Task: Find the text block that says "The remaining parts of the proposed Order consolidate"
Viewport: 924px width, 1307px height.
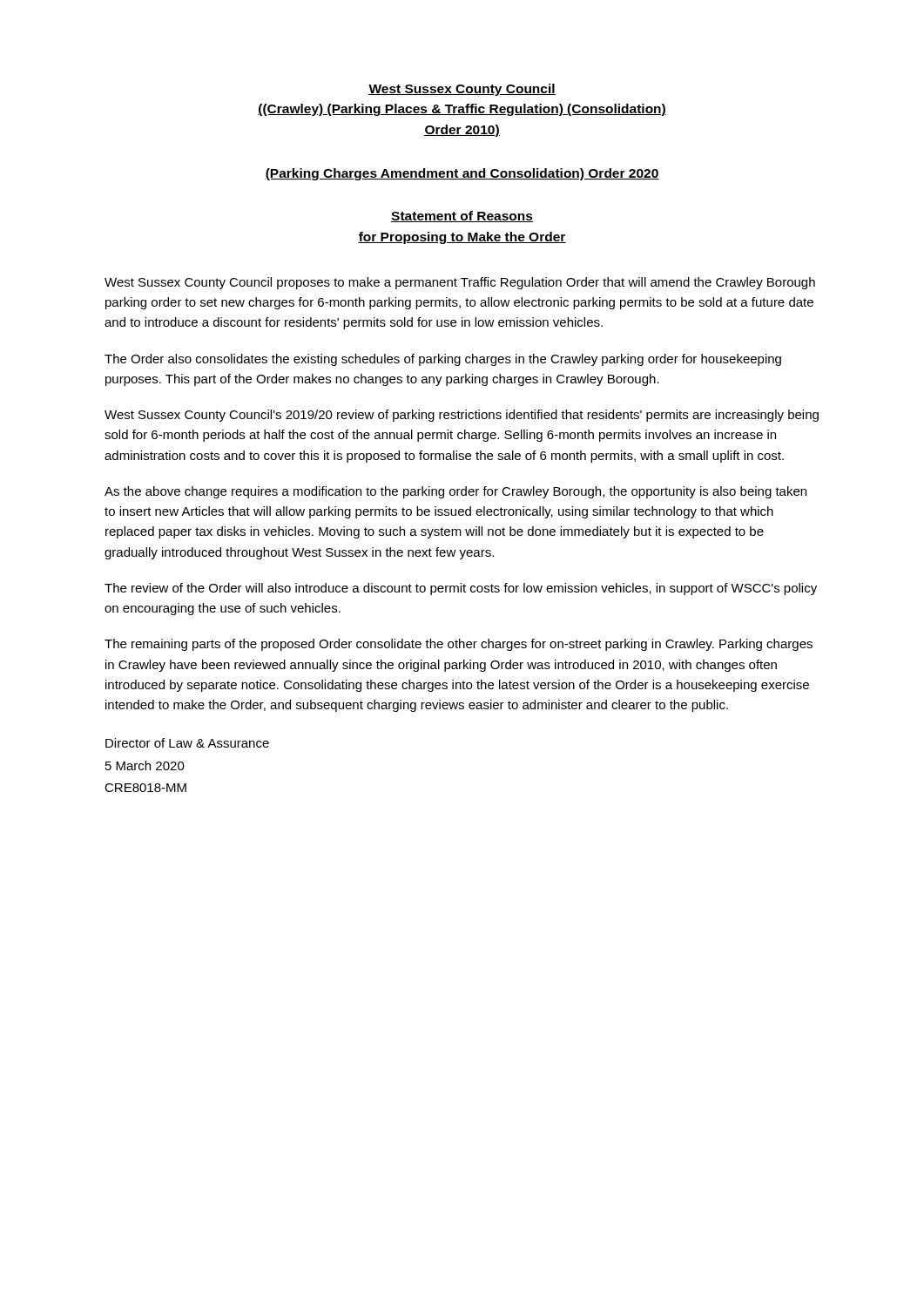Action: tap(459, 674)
